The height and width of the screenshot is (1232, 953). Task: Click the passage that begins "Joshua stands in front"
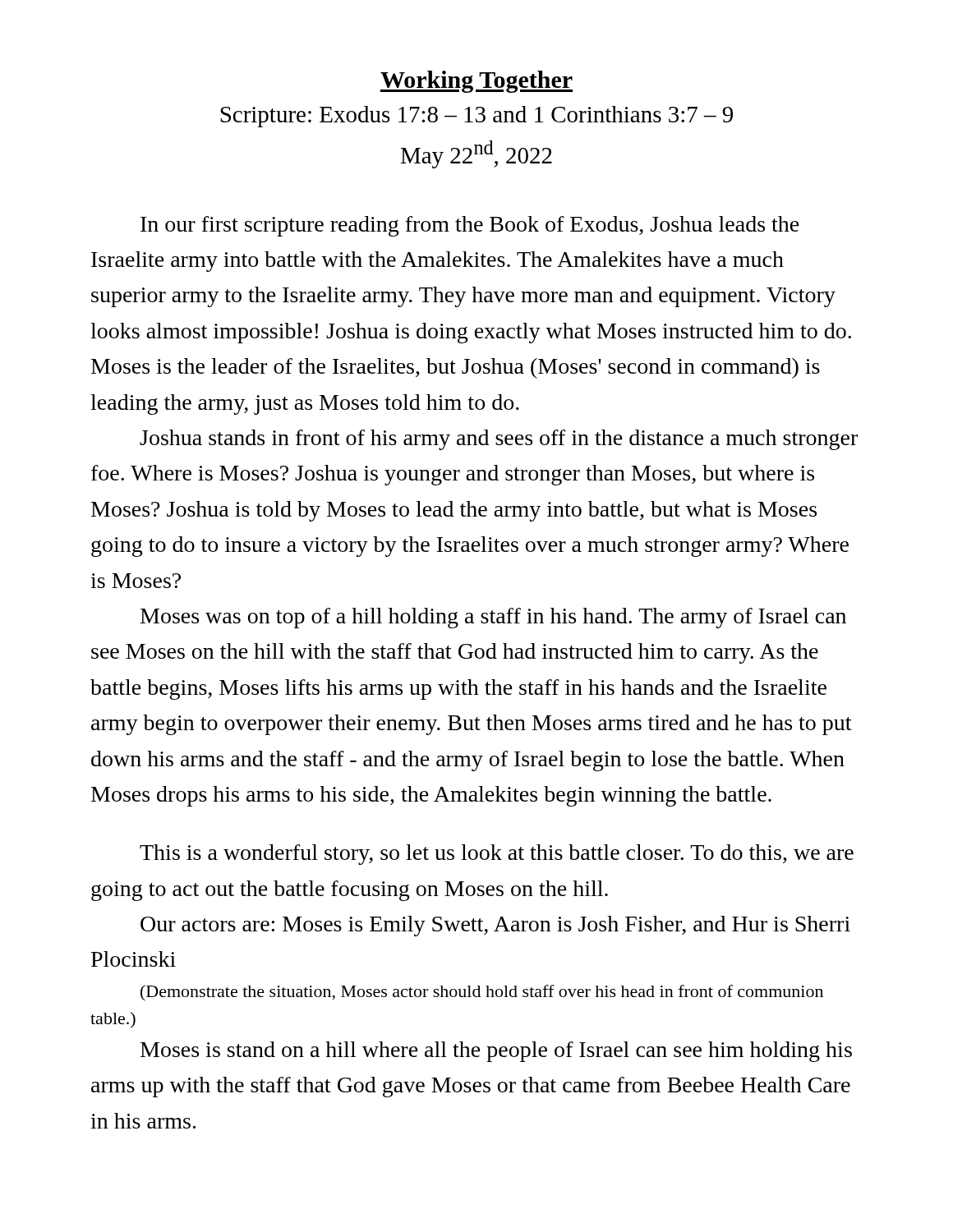[x=474, y=509]
